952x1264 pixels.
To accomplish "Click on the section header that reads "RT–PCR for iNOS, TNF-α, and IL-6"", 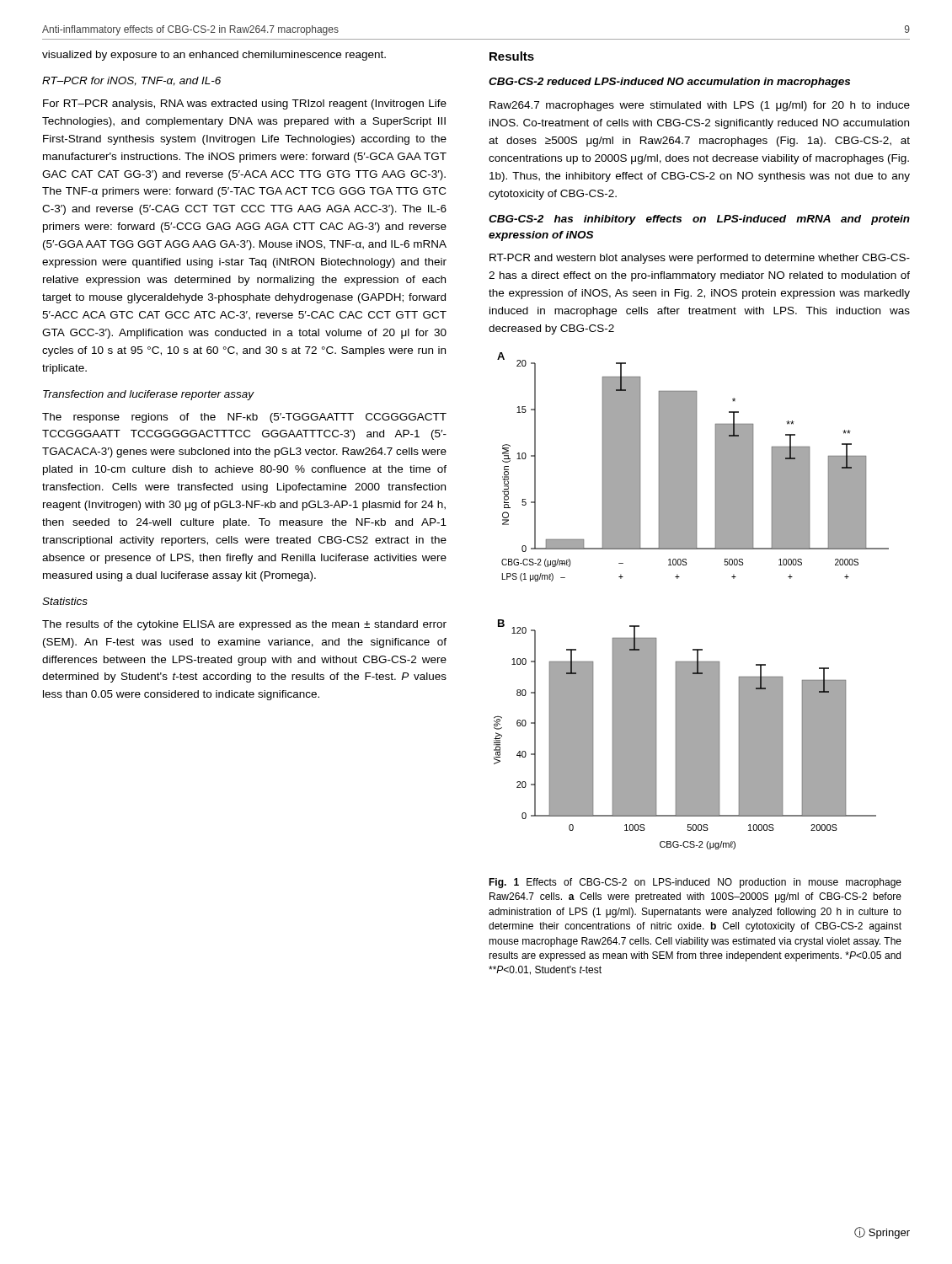I will pyautogui.click(x=131, y=81).
